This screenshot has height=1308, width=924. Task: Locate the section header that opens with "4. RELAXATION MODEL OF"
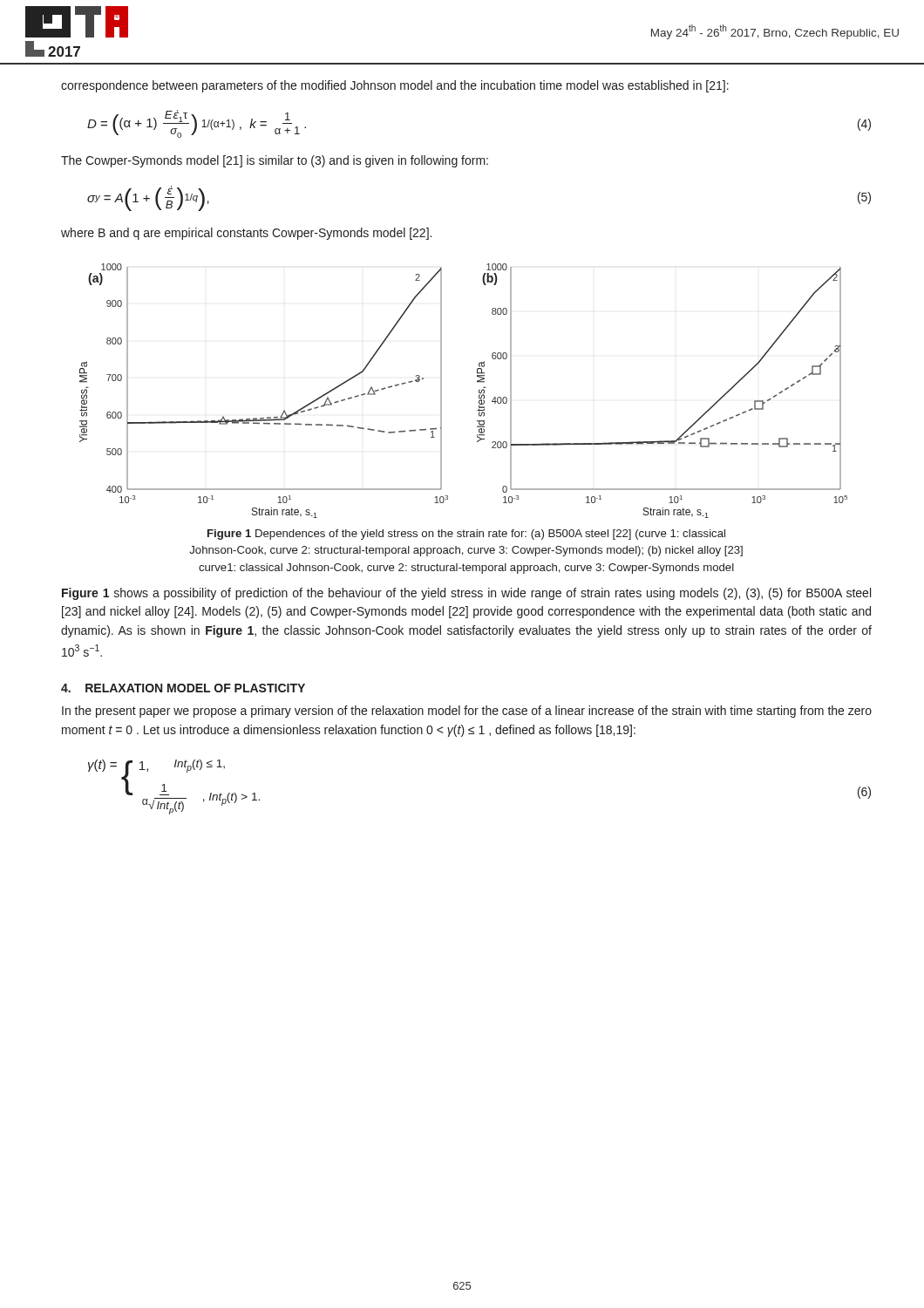pyautogui.click(x=183, y=688)
